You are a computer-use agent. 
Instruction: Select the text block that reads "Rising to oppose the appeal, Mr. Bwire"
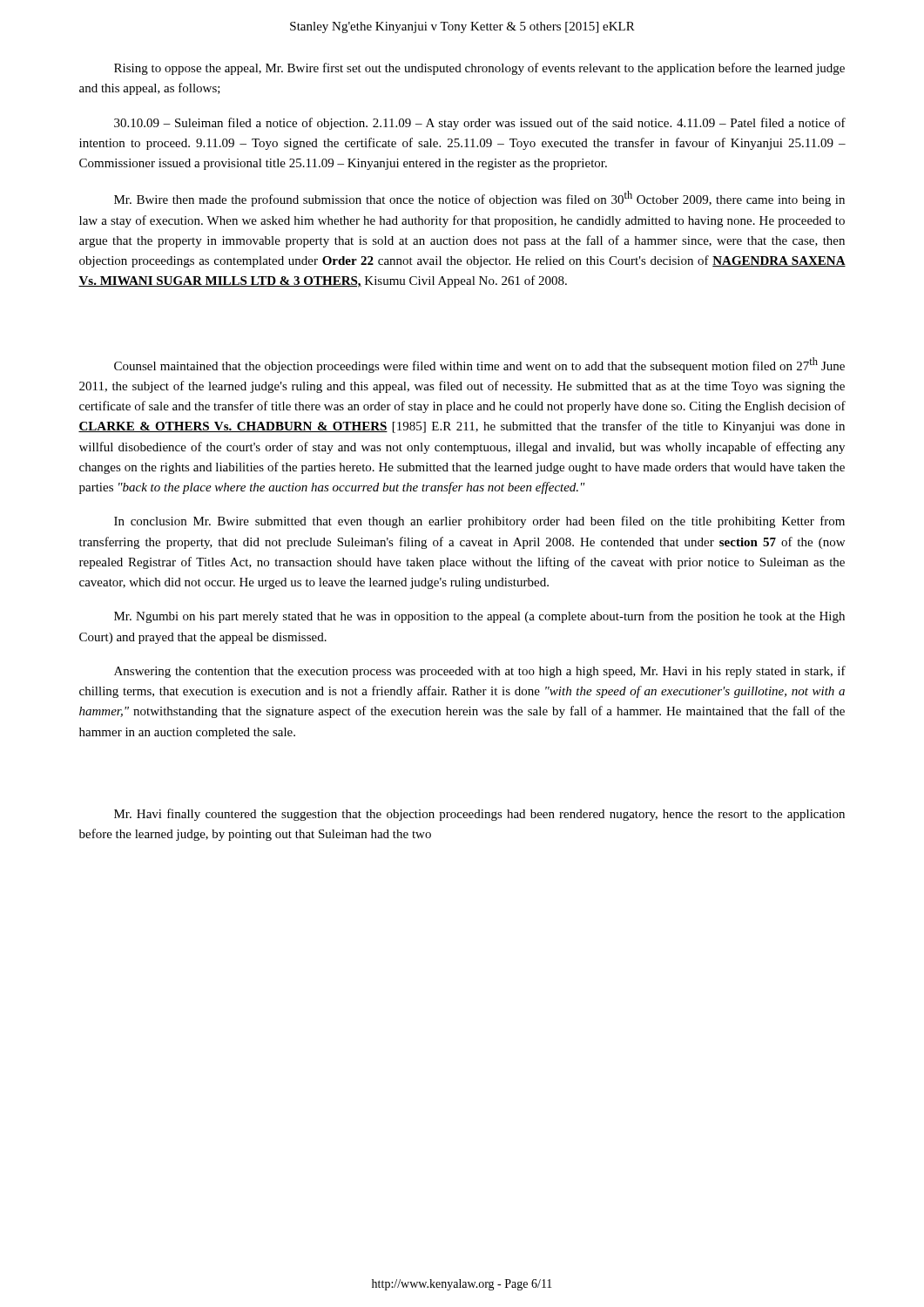[462, 78]
